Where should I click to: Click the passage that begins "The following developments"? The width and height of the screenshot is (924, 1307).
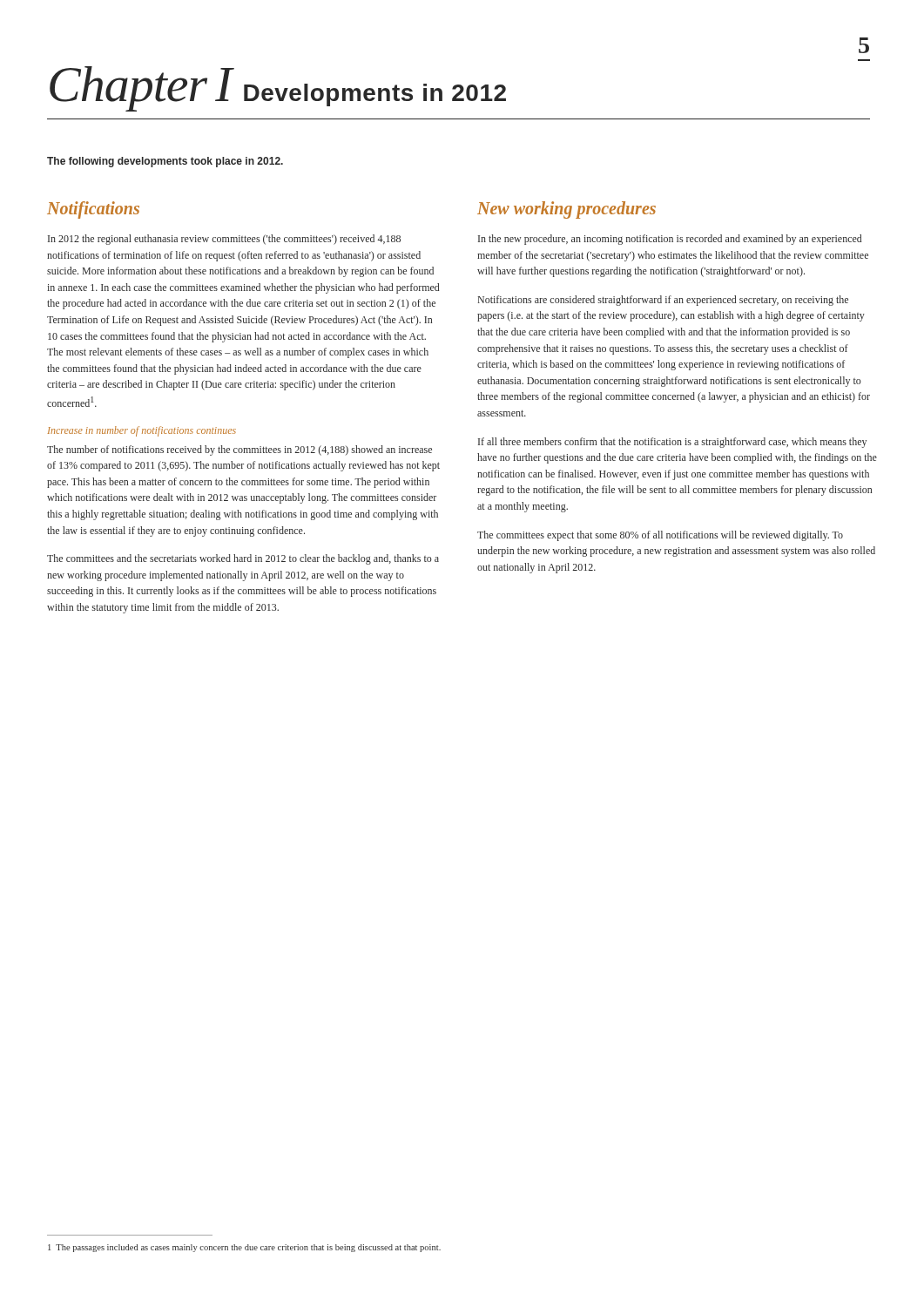pos(165,161)
